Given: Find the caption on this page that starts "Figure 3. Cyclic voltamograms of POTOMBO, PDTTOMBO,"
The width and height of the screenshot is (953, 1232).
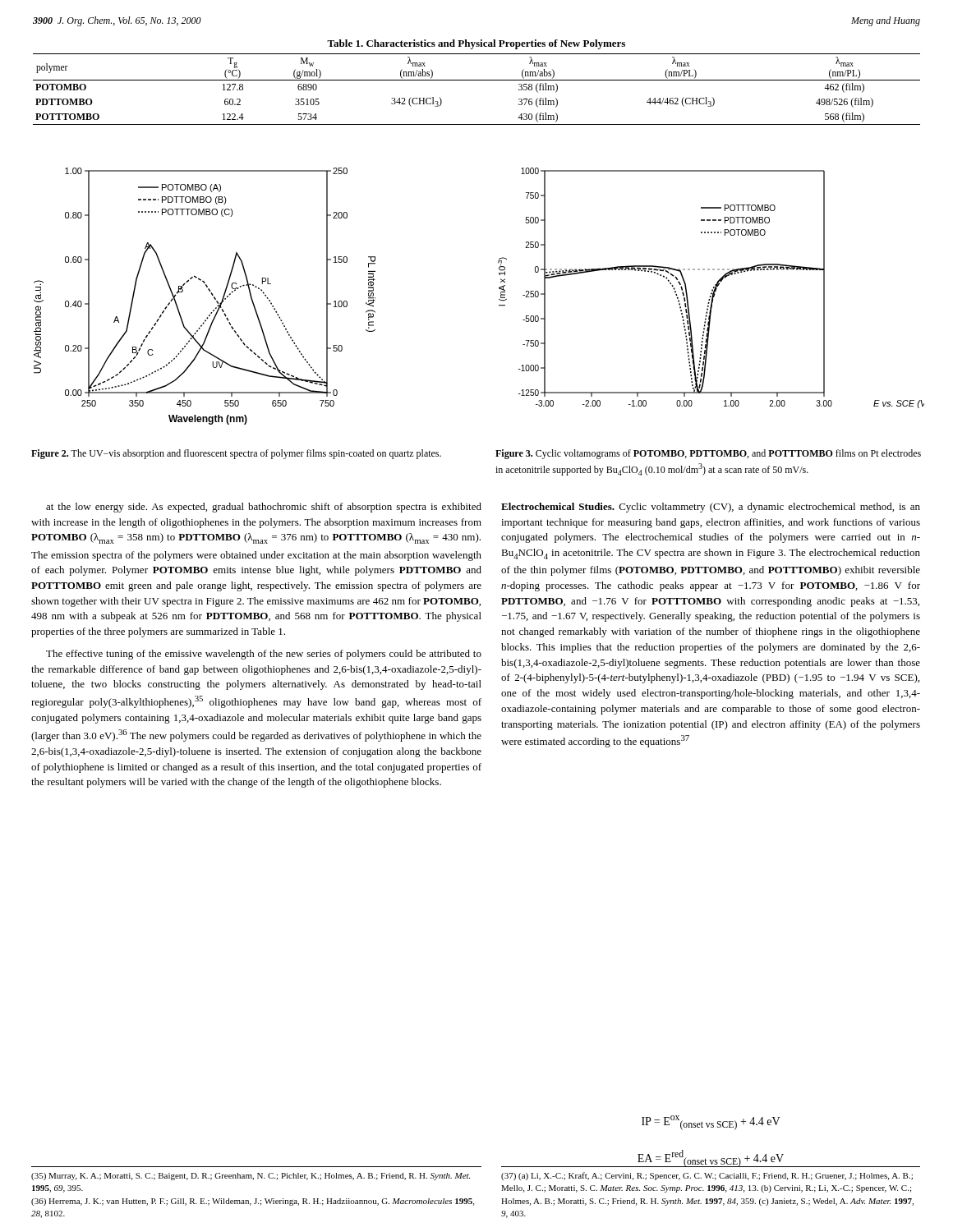Looking at the screenshot, I should (708, 462).
